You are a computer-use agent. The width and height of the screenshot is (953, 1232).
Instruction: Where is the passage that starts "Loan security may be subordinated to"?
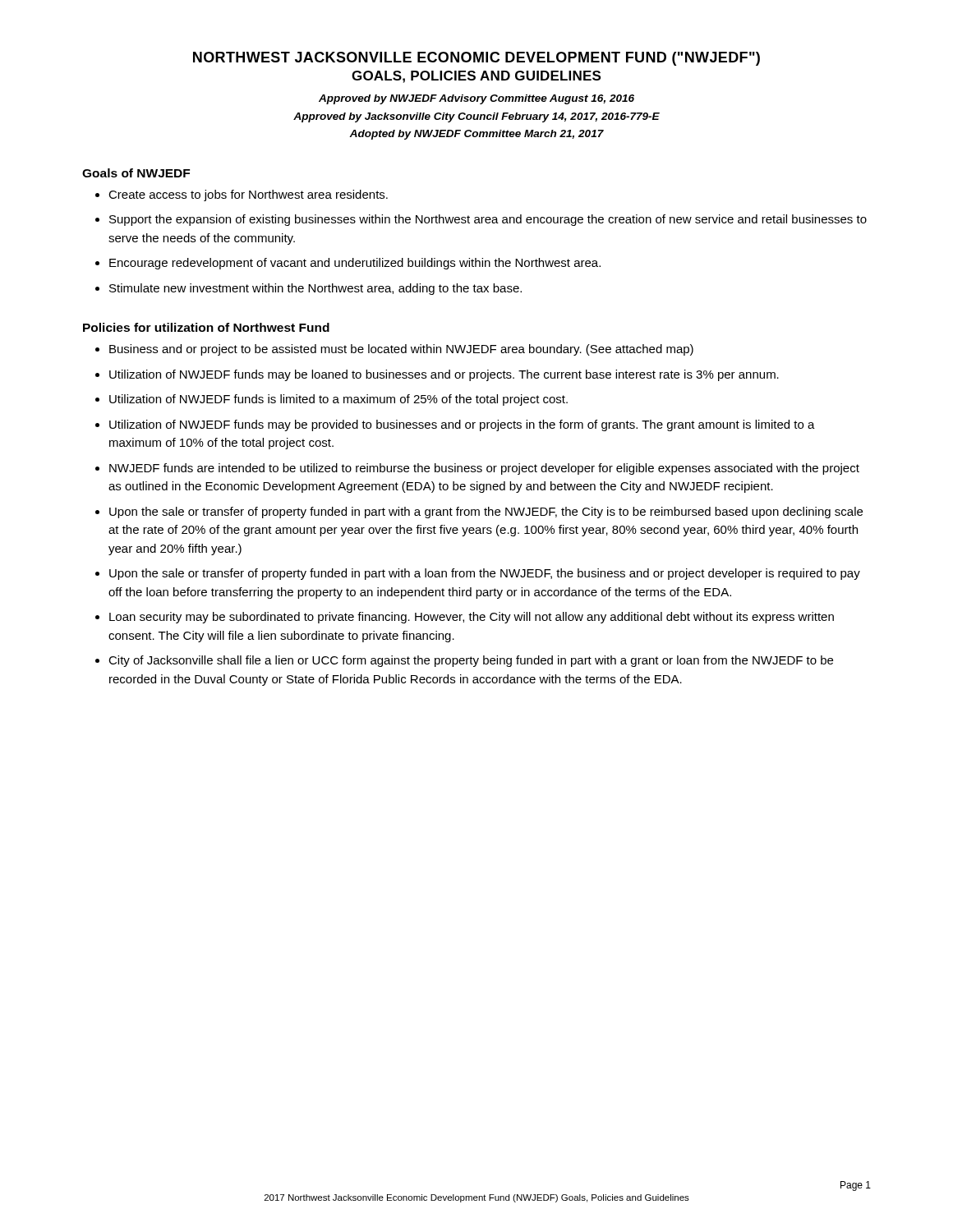(471, 626)
